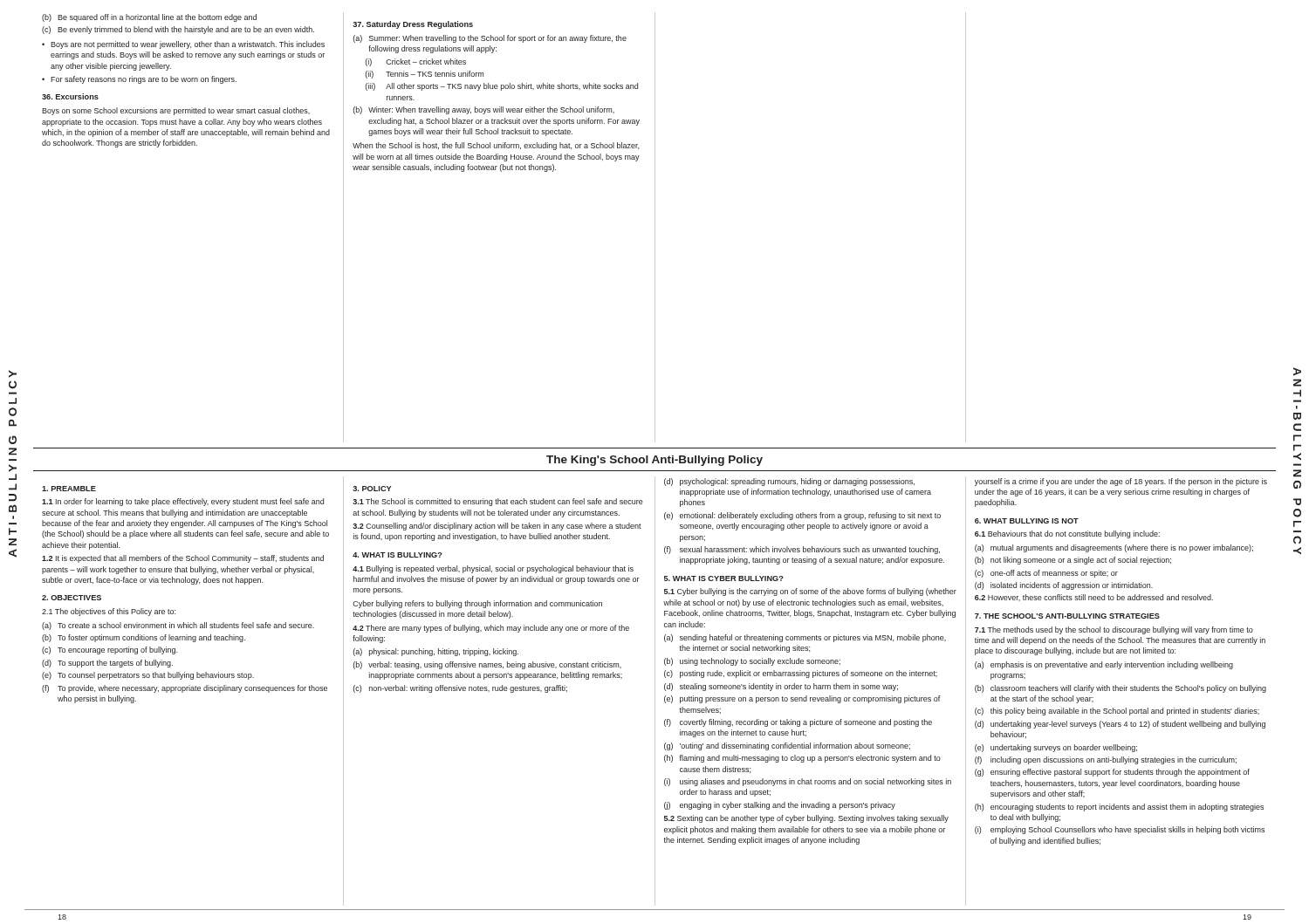Locate the region starting "(c)posting rude, explicit or embarrassing"

point(801,674)
